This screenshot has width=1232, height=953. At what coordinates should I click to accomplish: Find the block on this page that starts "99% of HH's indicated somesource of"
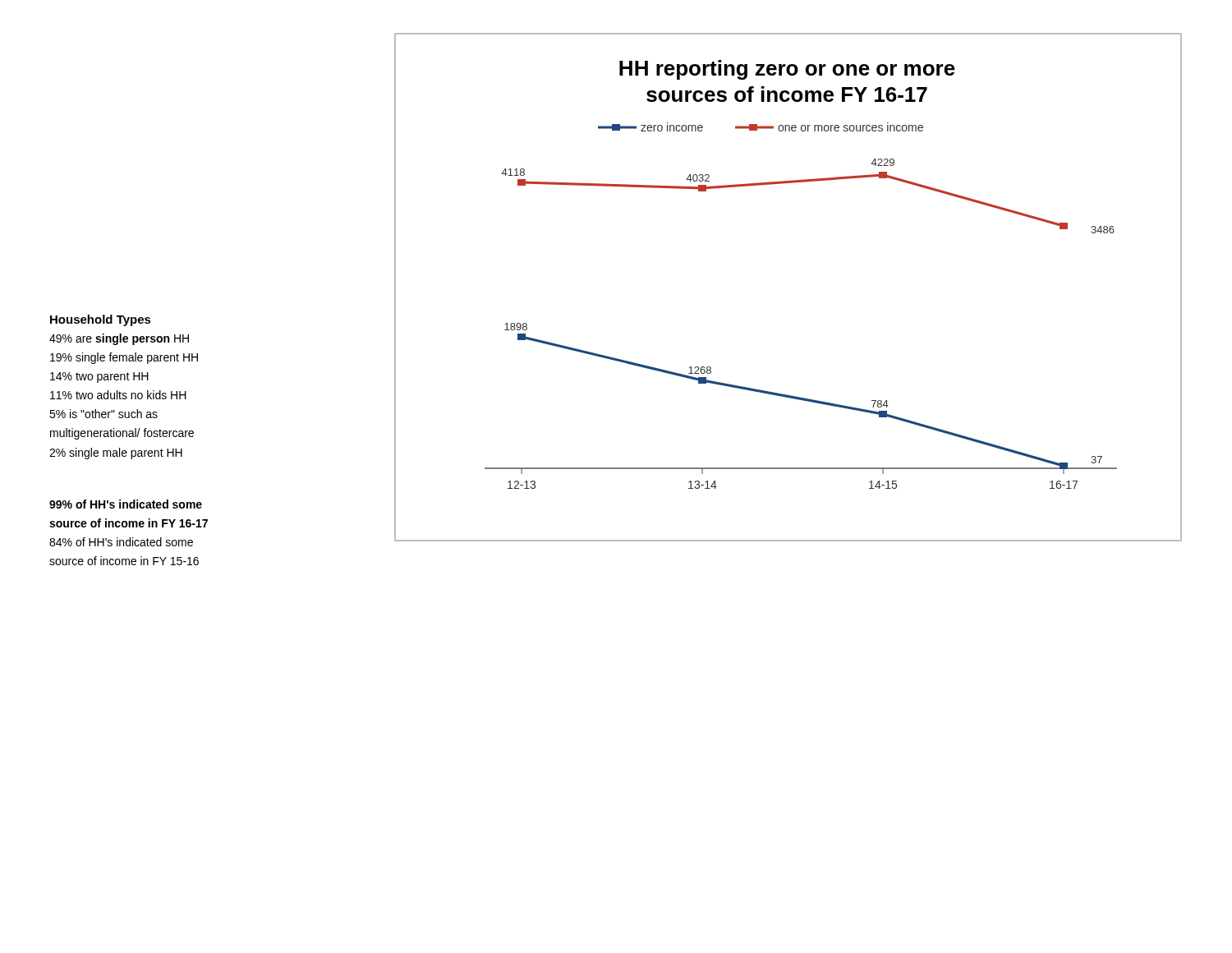point(129,533)
